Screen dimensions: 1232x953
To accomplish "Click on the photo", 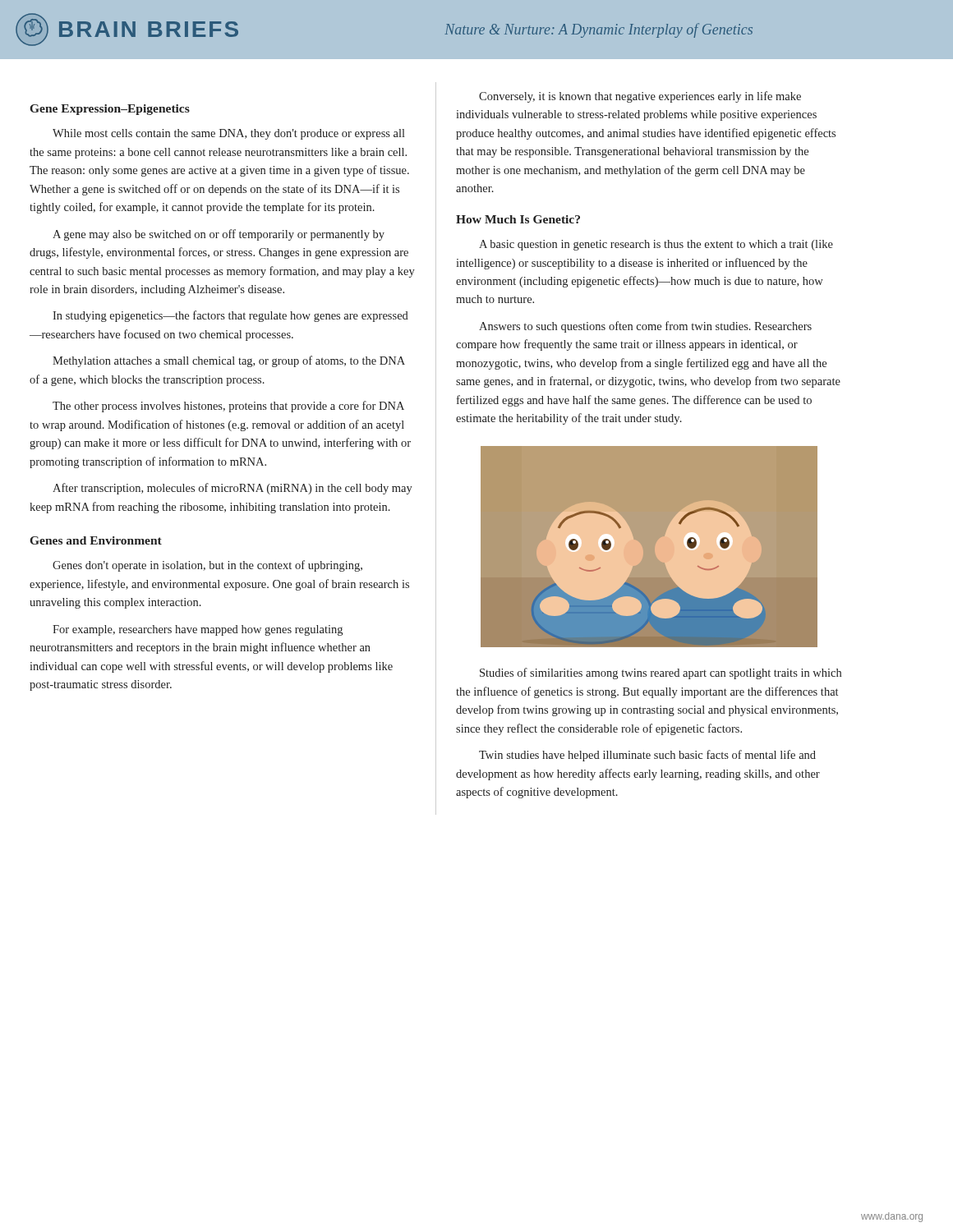I will (x=649, y=549).
